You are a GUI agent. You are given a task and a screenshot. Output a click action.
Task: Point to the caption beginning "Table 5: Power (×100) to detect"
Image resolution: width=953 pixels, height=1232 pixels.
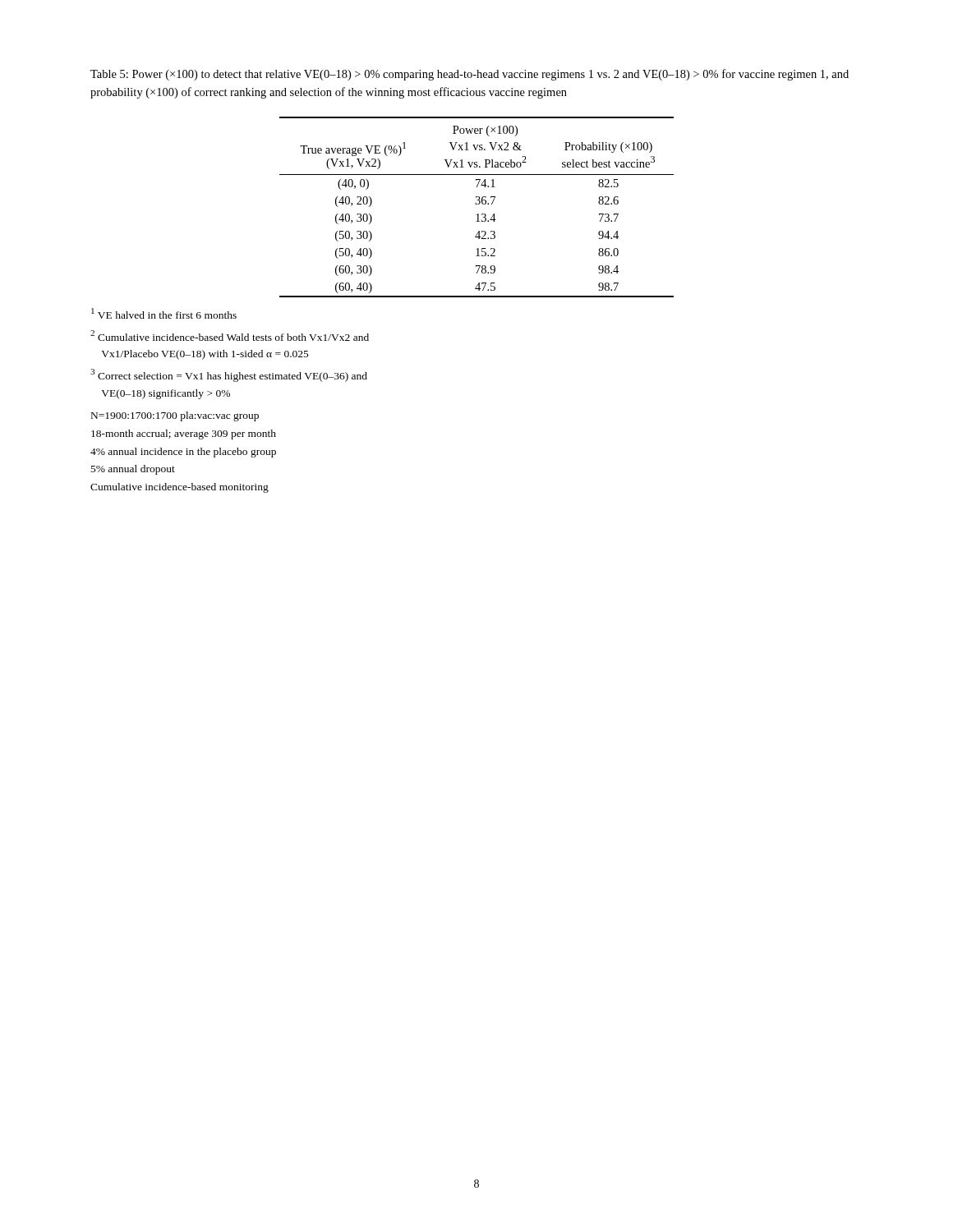pyautogui.click(x=470, y=83)
